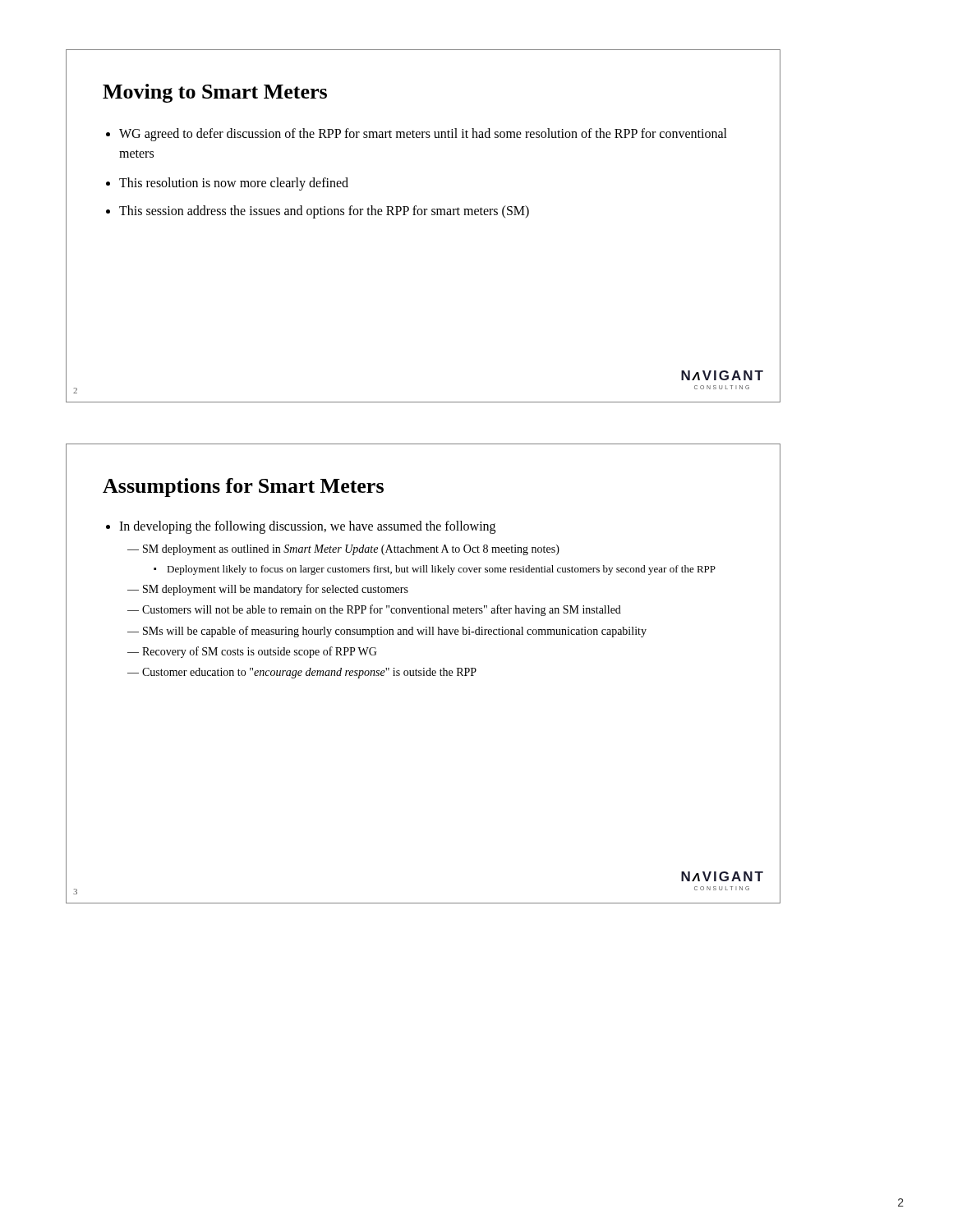The width and height of the screenshot is (953, 1232).
Task: Point to the region starting "SM deployment as outlined in Smart Meter"
Action: 443,560
